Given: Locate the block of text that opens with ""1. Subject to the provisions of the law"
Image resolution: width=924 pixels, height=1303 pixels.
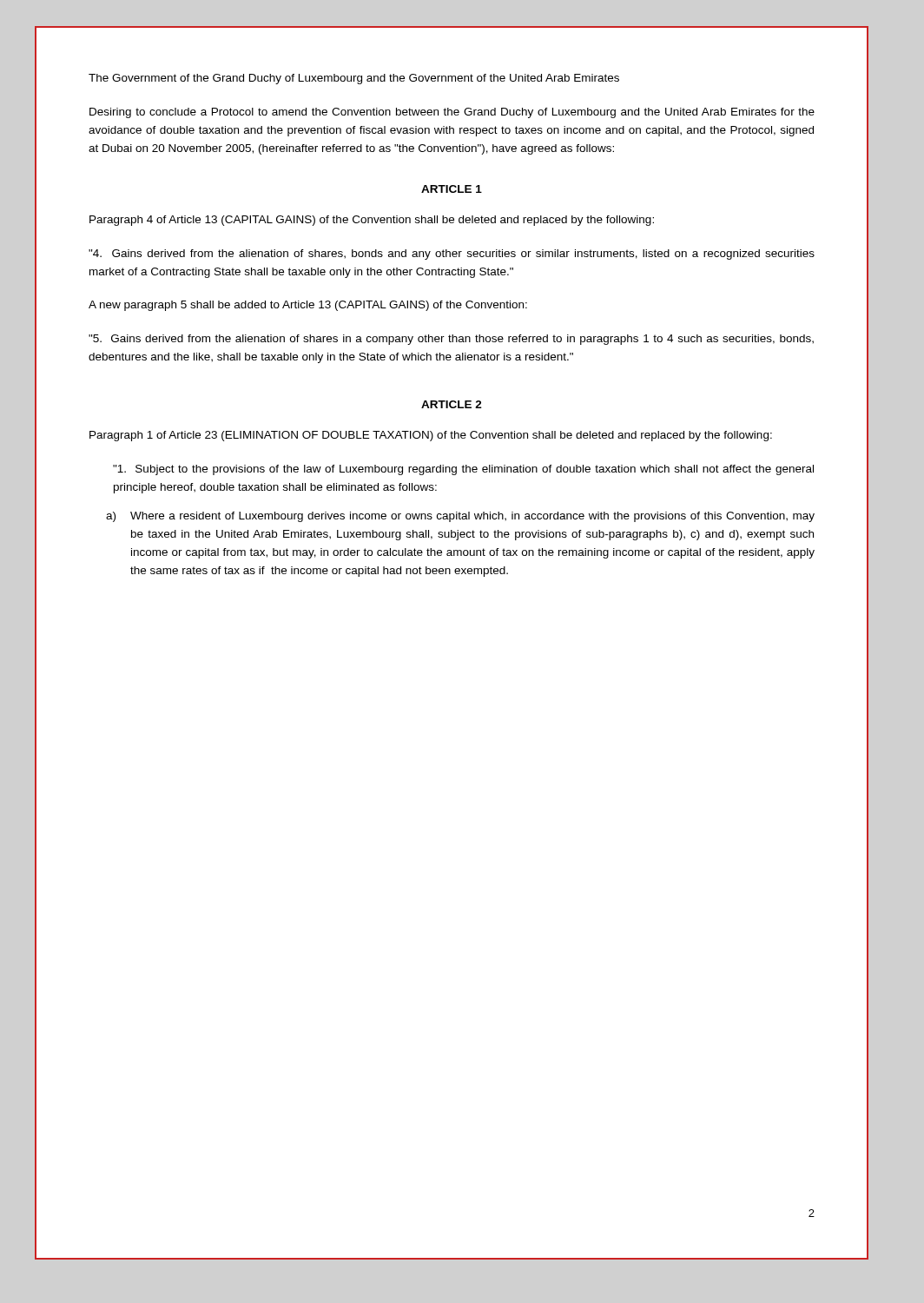Looking at the screenshot, I should [452, 479].
